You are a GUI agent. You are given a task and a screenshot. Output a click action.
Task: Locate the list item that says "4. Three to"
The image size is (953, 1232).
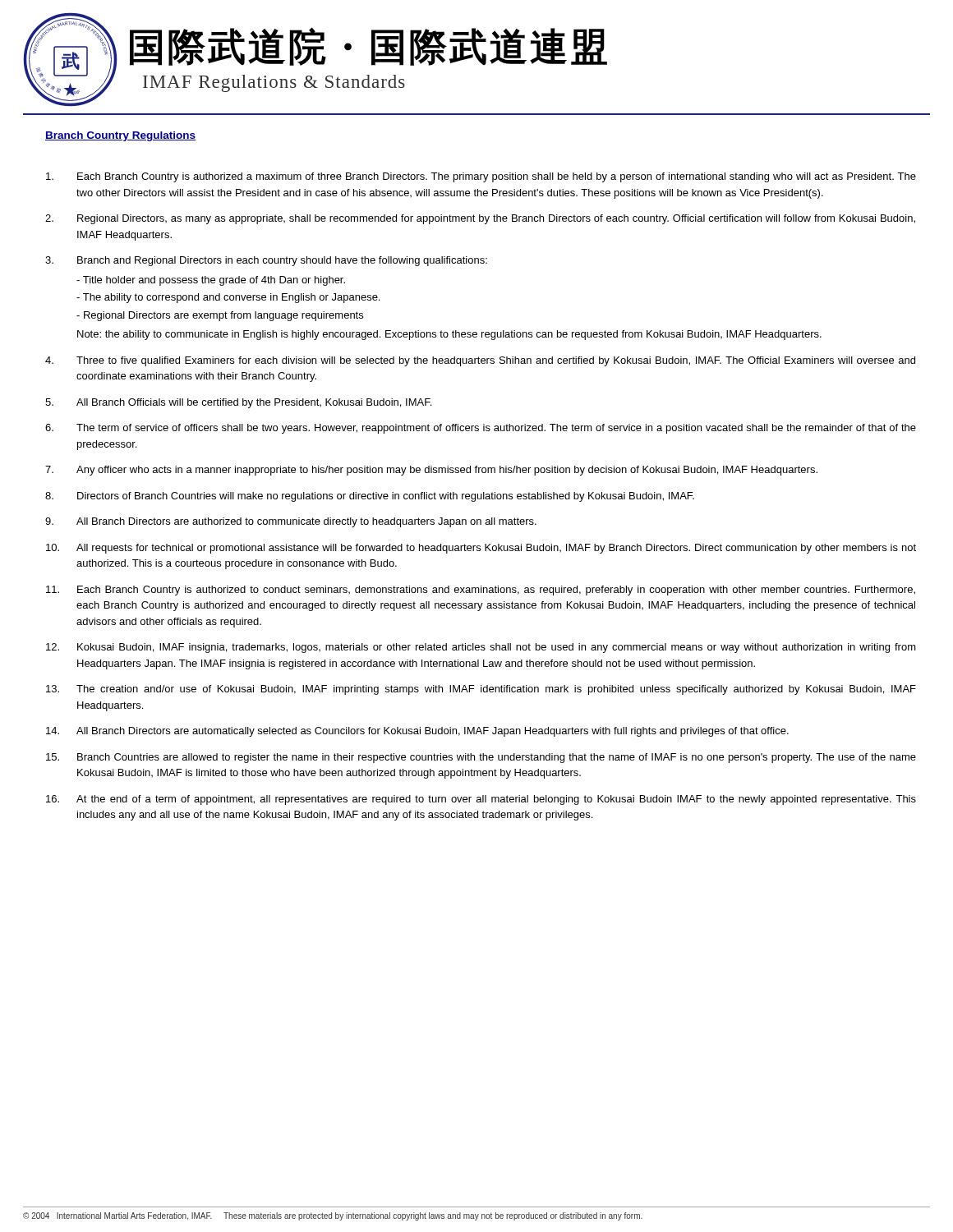(481, 368)
